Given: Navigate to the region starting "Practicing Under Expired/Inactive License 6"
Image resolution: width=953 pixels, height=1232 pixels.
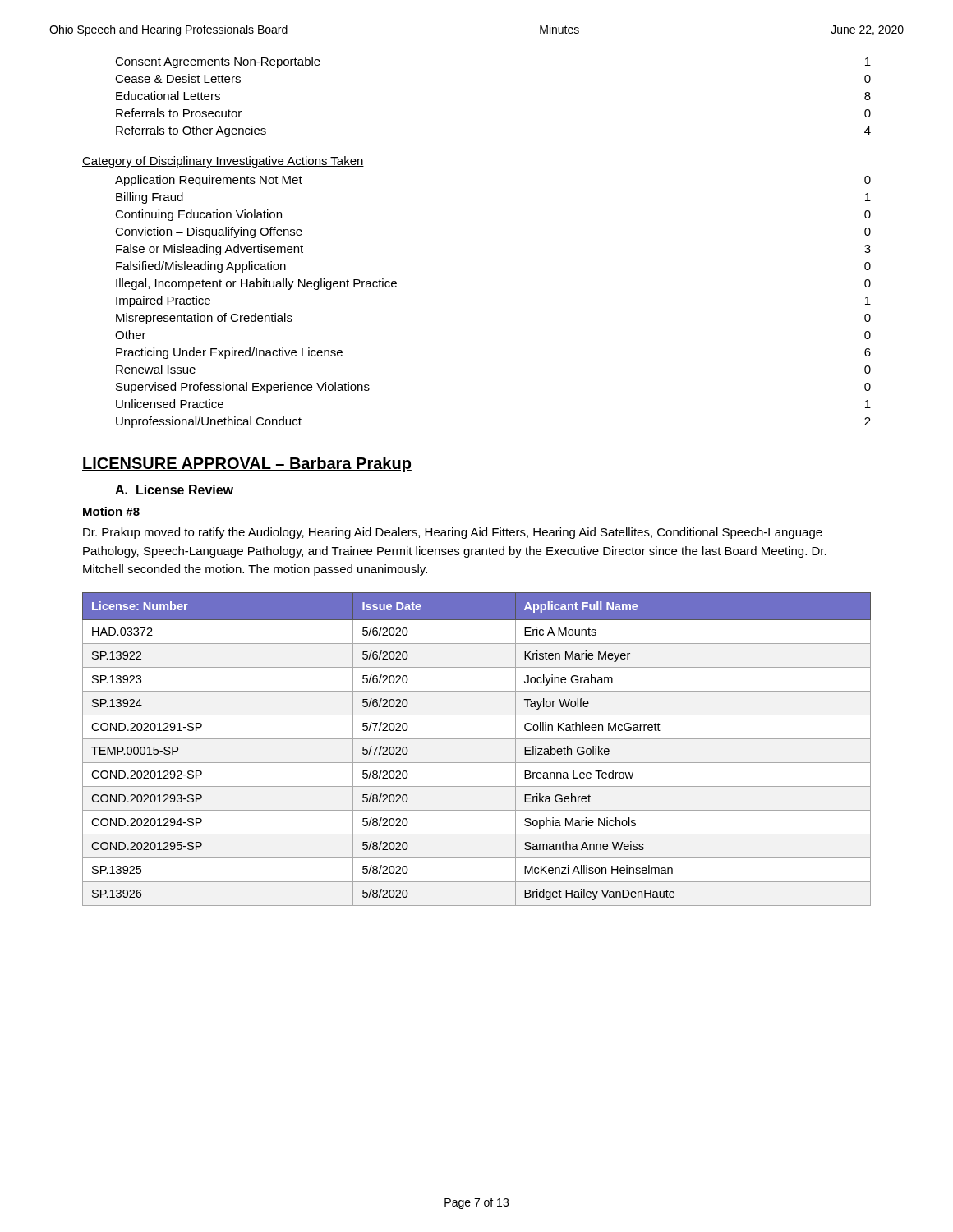Looking at the screenshot, I should coord(229,354).
